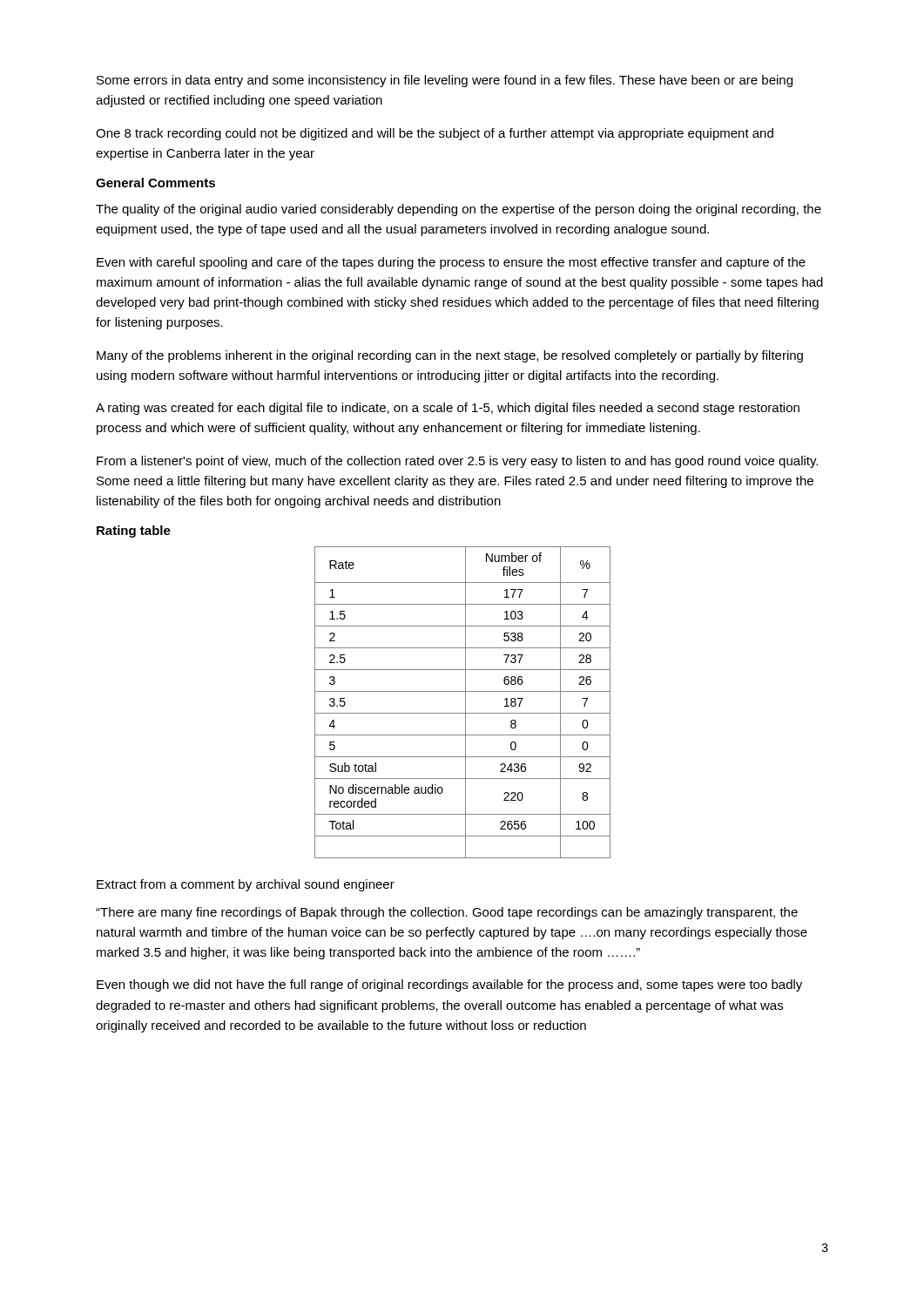Locate the passage starting "Extract from a comment by archival"
The width and height of the screenshot is (924, 1307).
(245, 884)
